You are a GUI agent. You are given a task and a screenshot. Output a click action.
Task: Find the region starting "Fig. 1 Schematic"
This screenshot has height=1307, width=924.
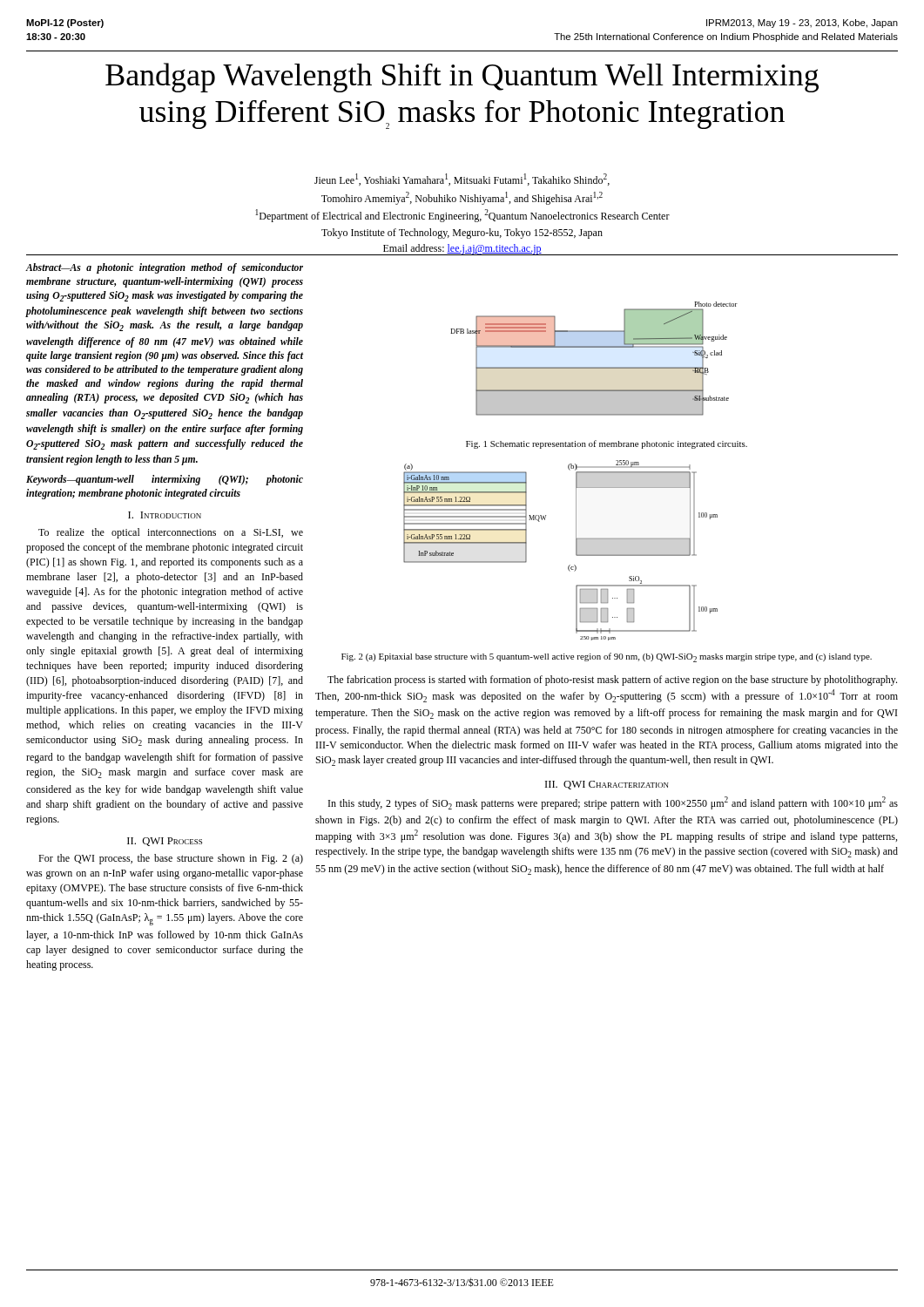(607, 443)
